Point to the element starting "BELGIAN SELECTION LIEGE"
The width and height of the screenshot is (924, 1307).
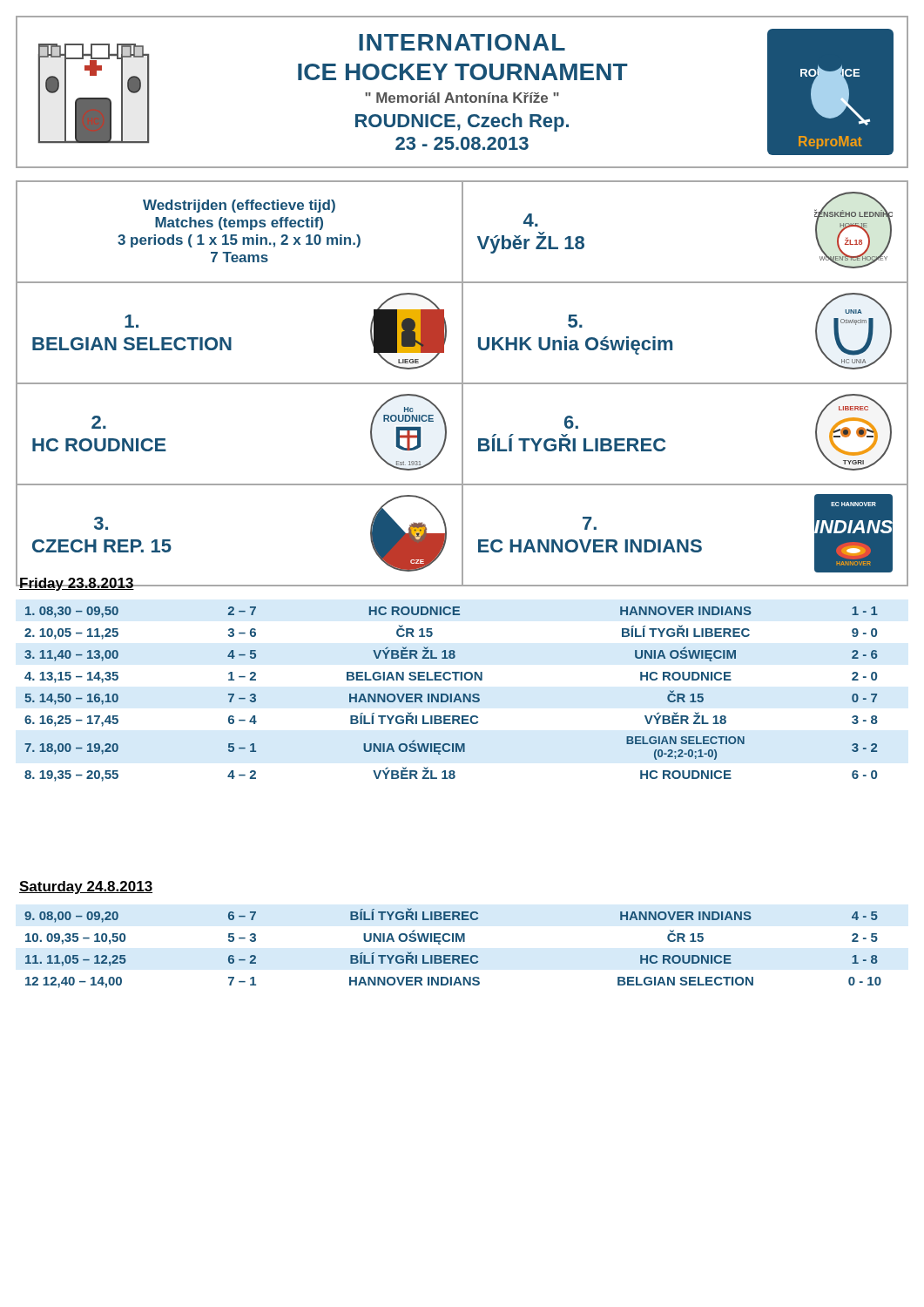239,333
